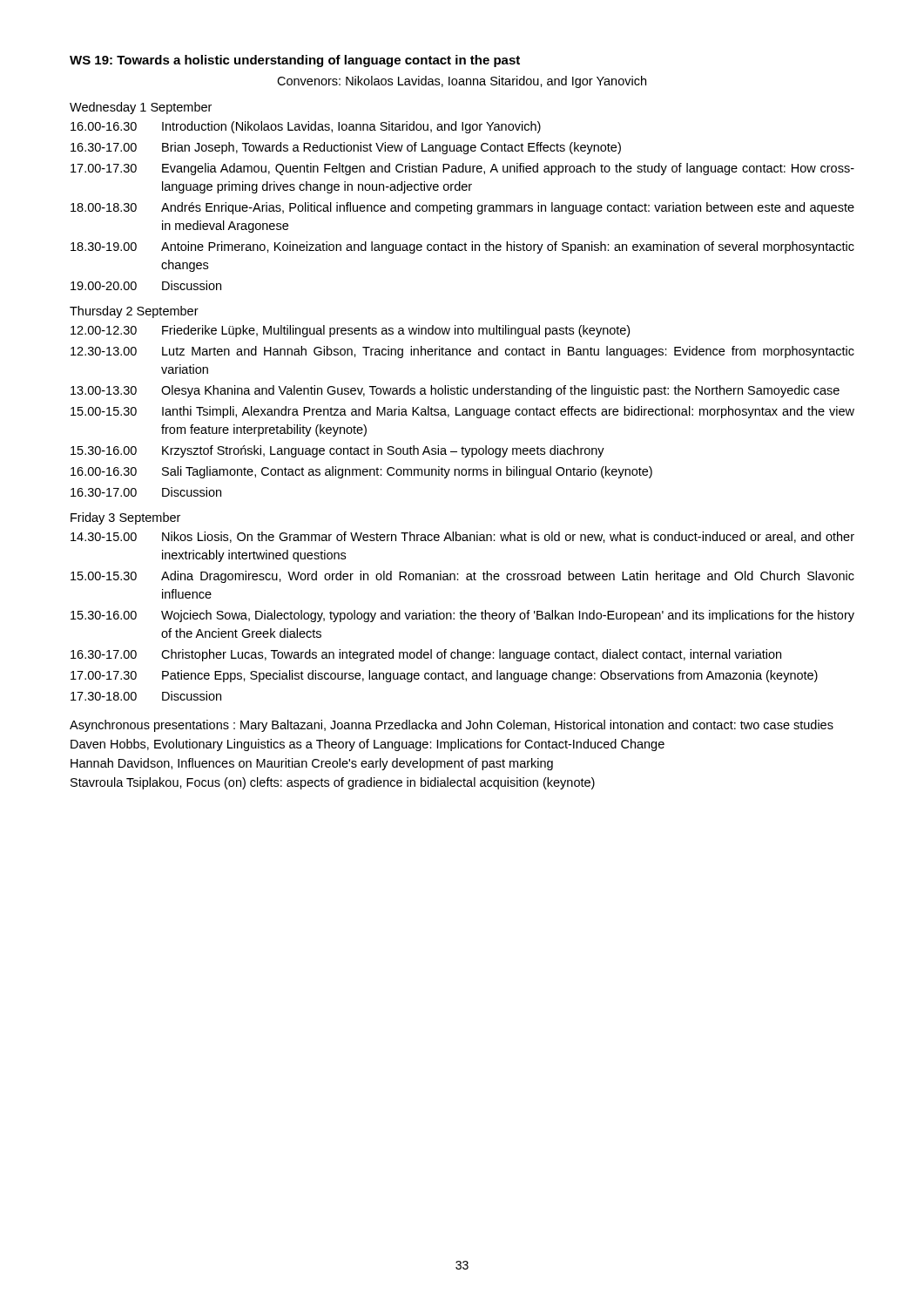Image resolution: width=924 pixels, height=1307 pixels.
Task: Locate the text block with the text "Convenors: Nikolaos Lavidas, Ioanna Sitaridou,"
Action: [462, 81]
